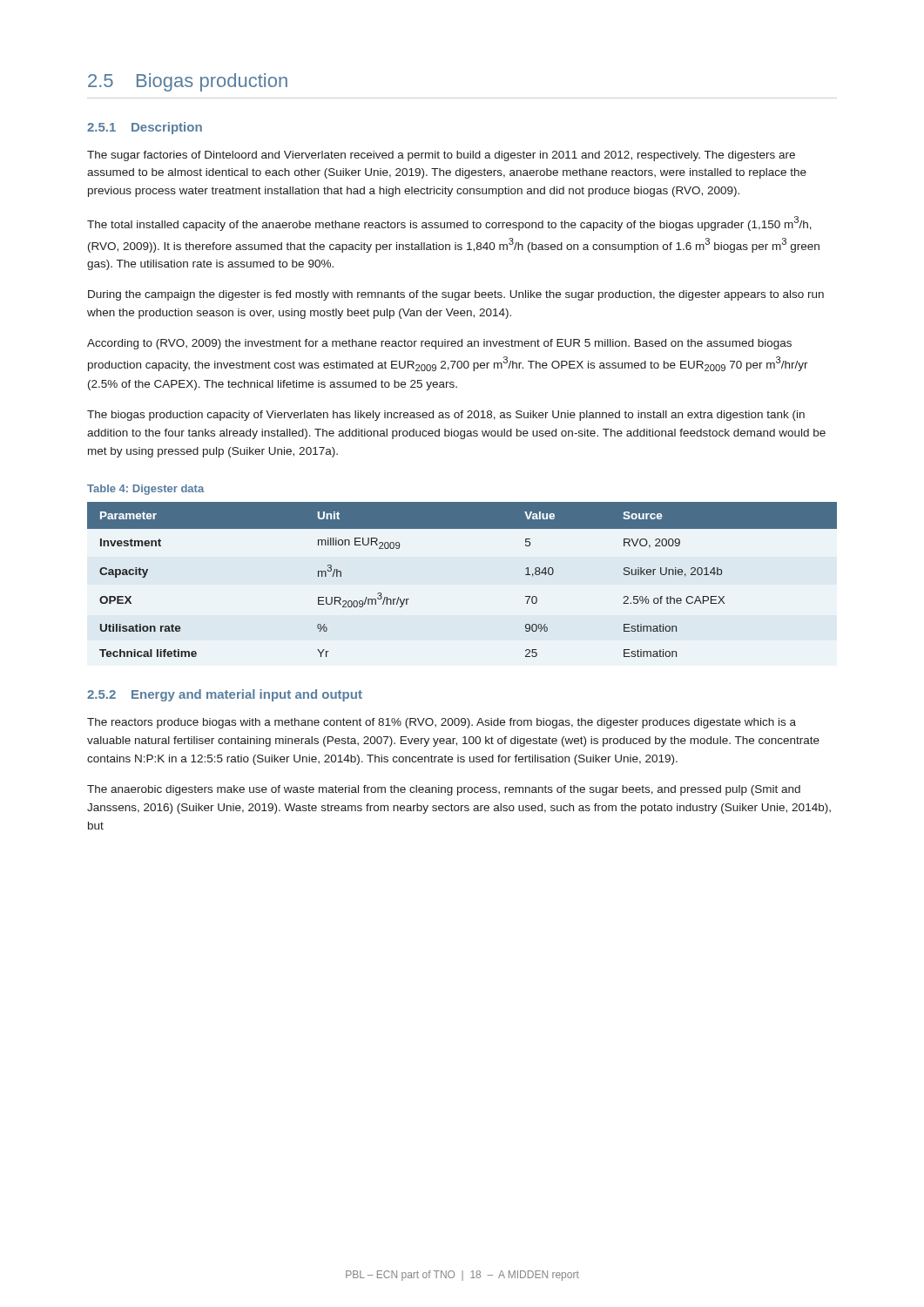Select the text block containing "The biogas production capacity of"

pyautogui.click(x=462, y=434)
